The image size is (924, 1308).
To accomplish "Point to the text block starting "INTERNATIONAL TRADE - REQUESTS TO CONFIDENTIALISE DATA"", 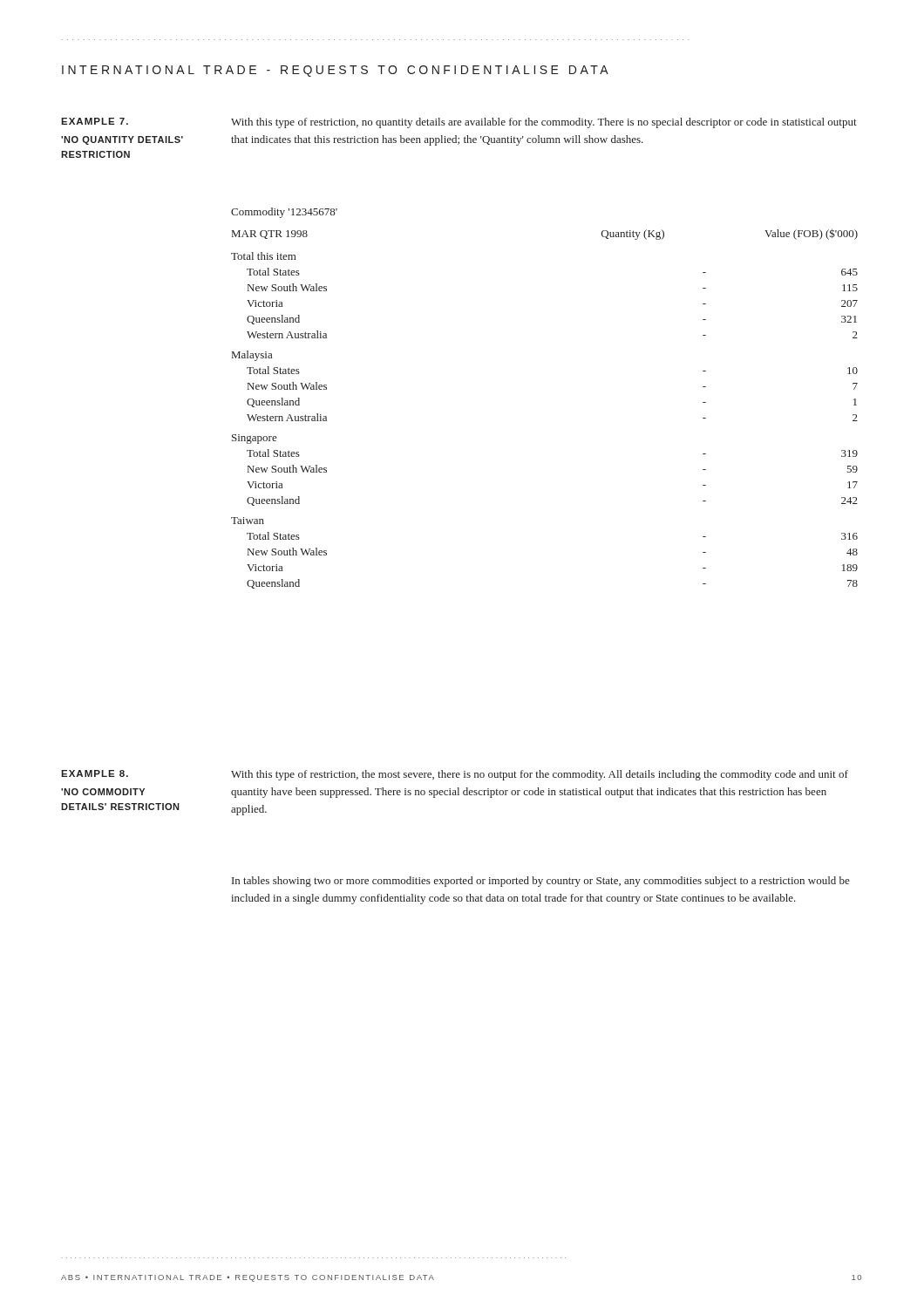I will tap(336, 70).
